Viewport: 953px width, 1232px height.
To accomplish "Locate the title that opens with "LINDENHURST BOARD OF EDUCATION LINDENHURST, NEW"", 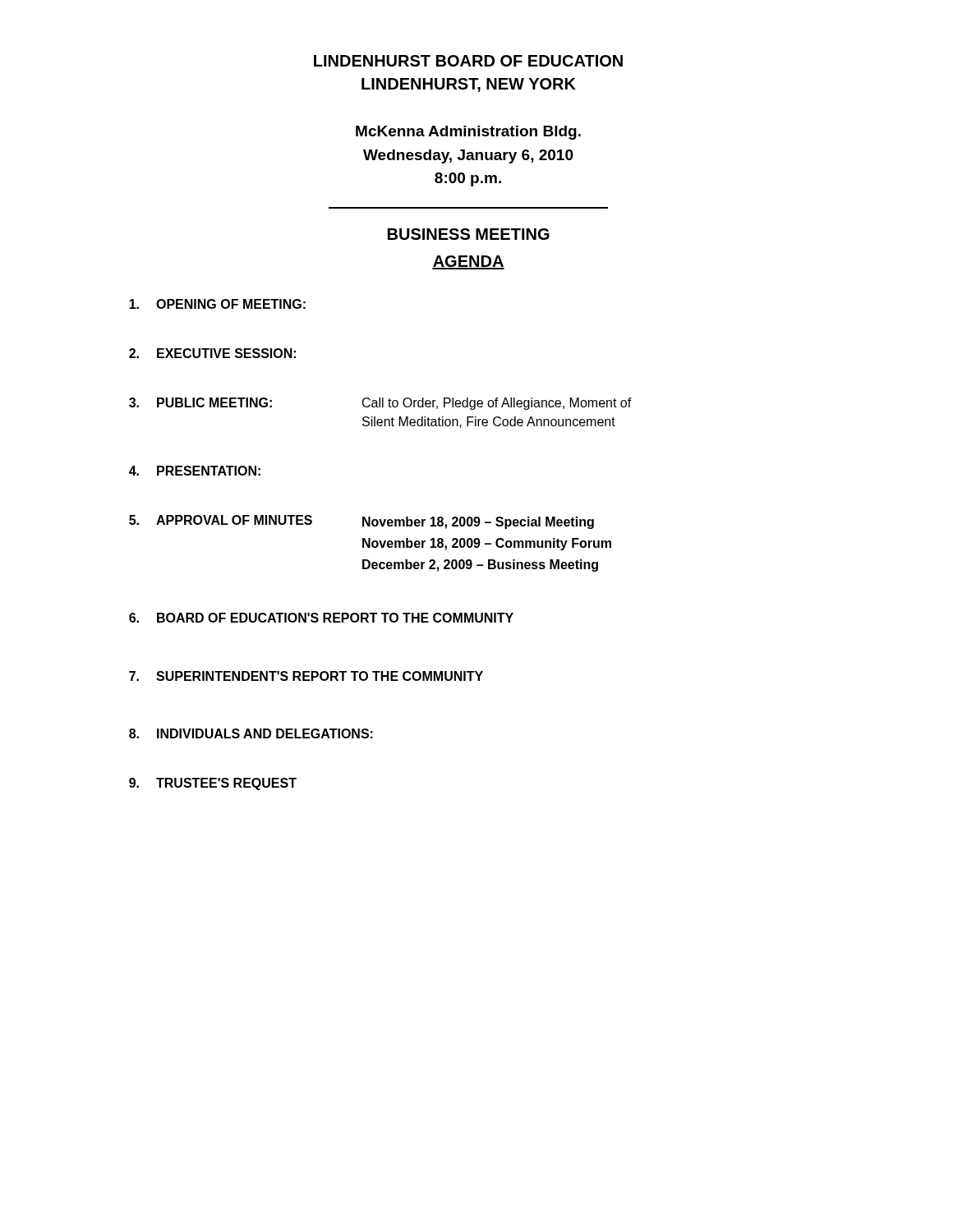I will coord(468,72).
